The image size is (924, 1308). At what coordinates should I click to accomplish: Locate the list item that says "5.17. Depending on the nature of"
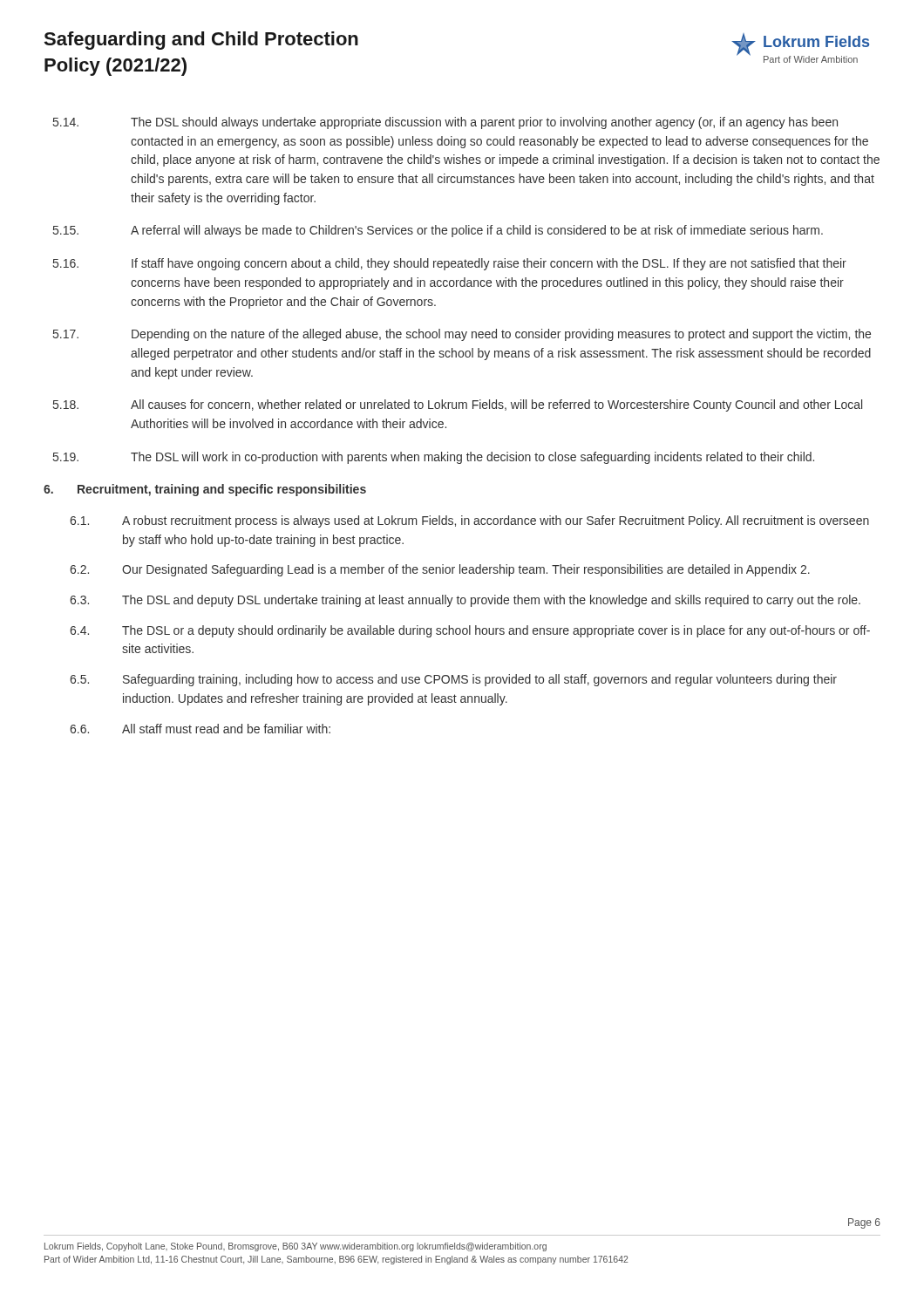point(462,354)
